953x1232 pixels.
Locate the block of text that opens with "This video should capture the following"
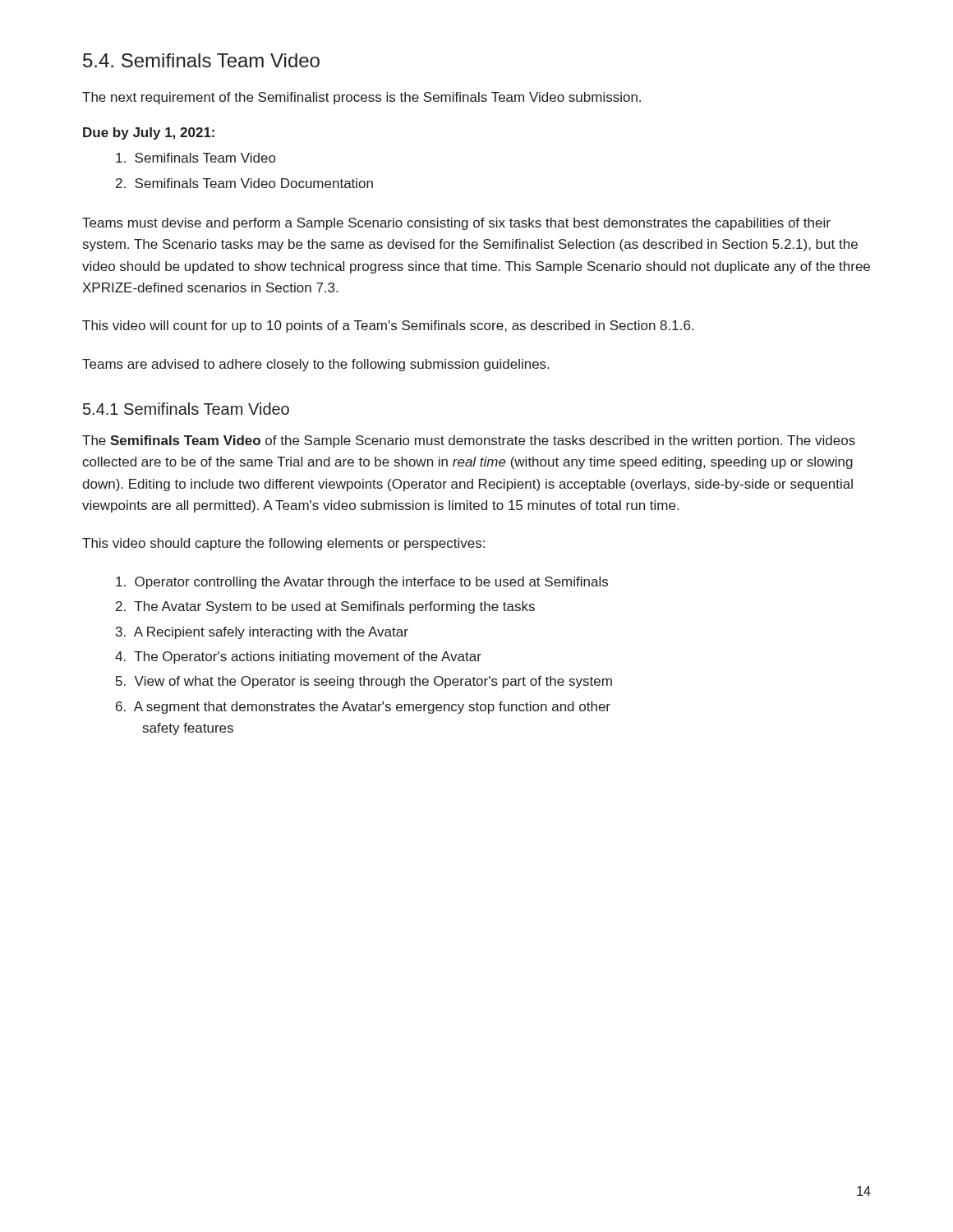coord(476,544)
